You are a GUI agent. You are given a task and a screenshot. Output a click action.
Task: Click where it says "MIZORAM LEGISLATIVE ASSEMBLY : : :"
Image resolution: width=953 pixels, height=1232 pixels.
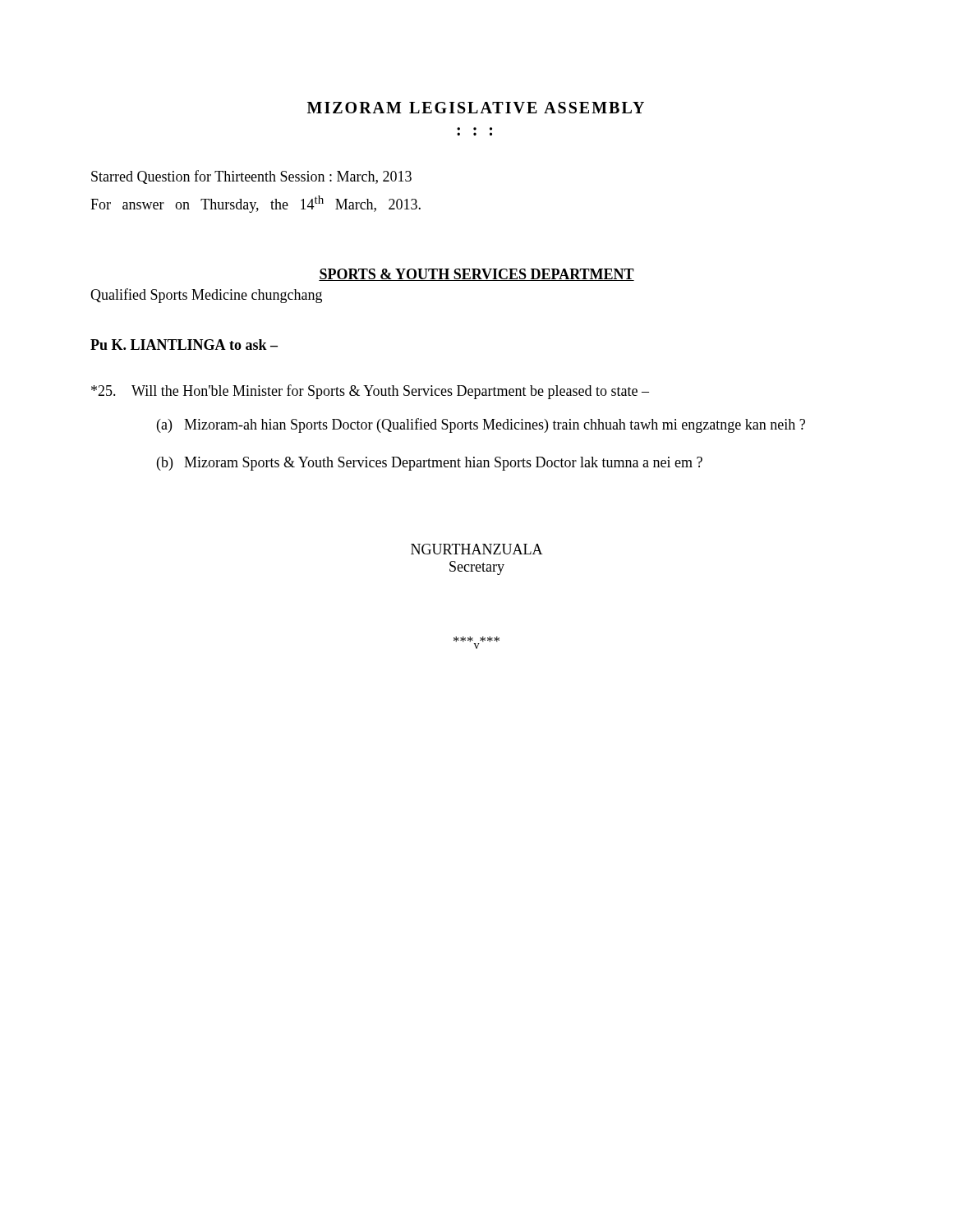point(476,119)
